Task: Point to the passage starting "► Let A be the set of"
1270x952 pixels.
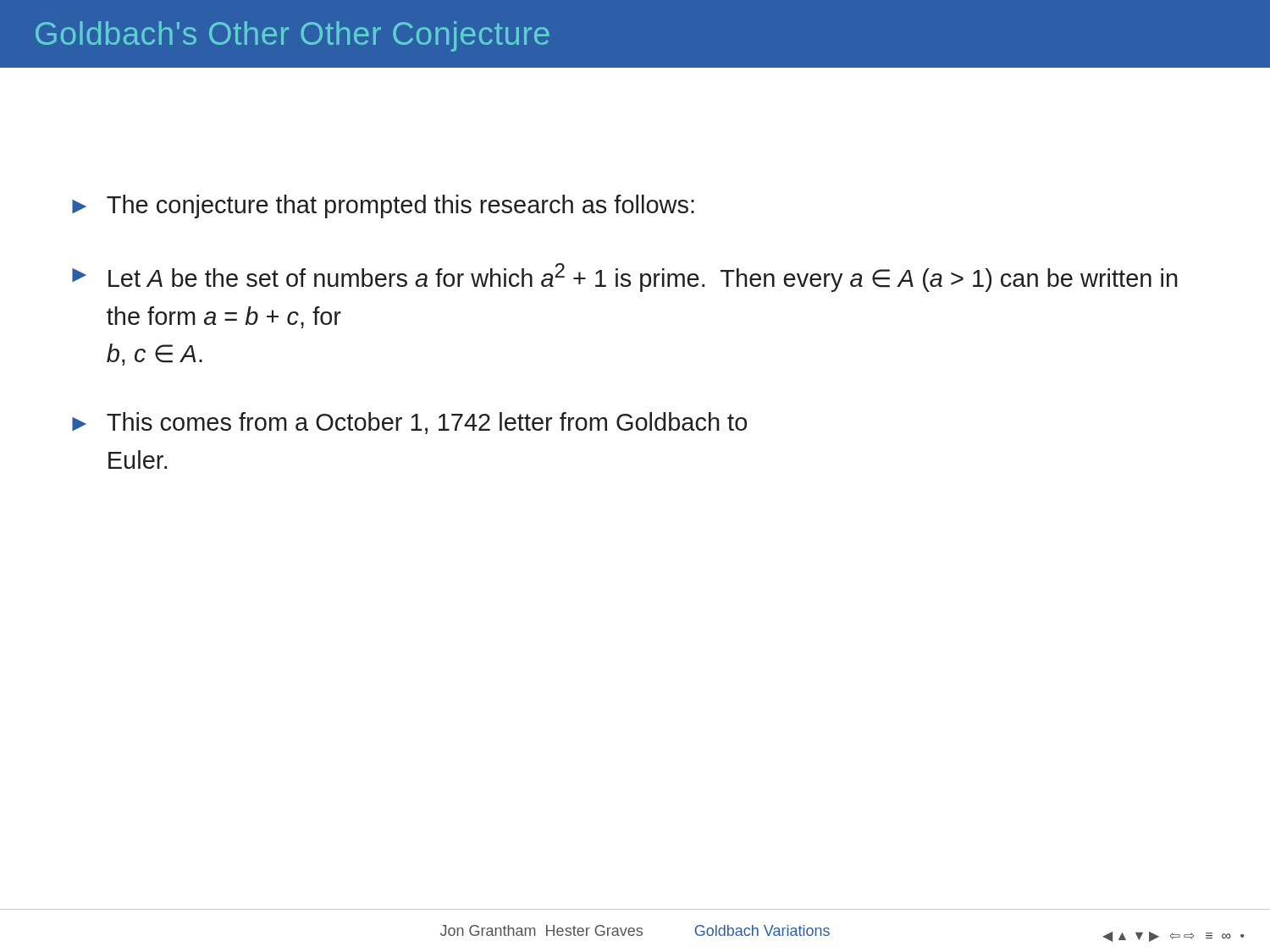Action: (625, 278)
